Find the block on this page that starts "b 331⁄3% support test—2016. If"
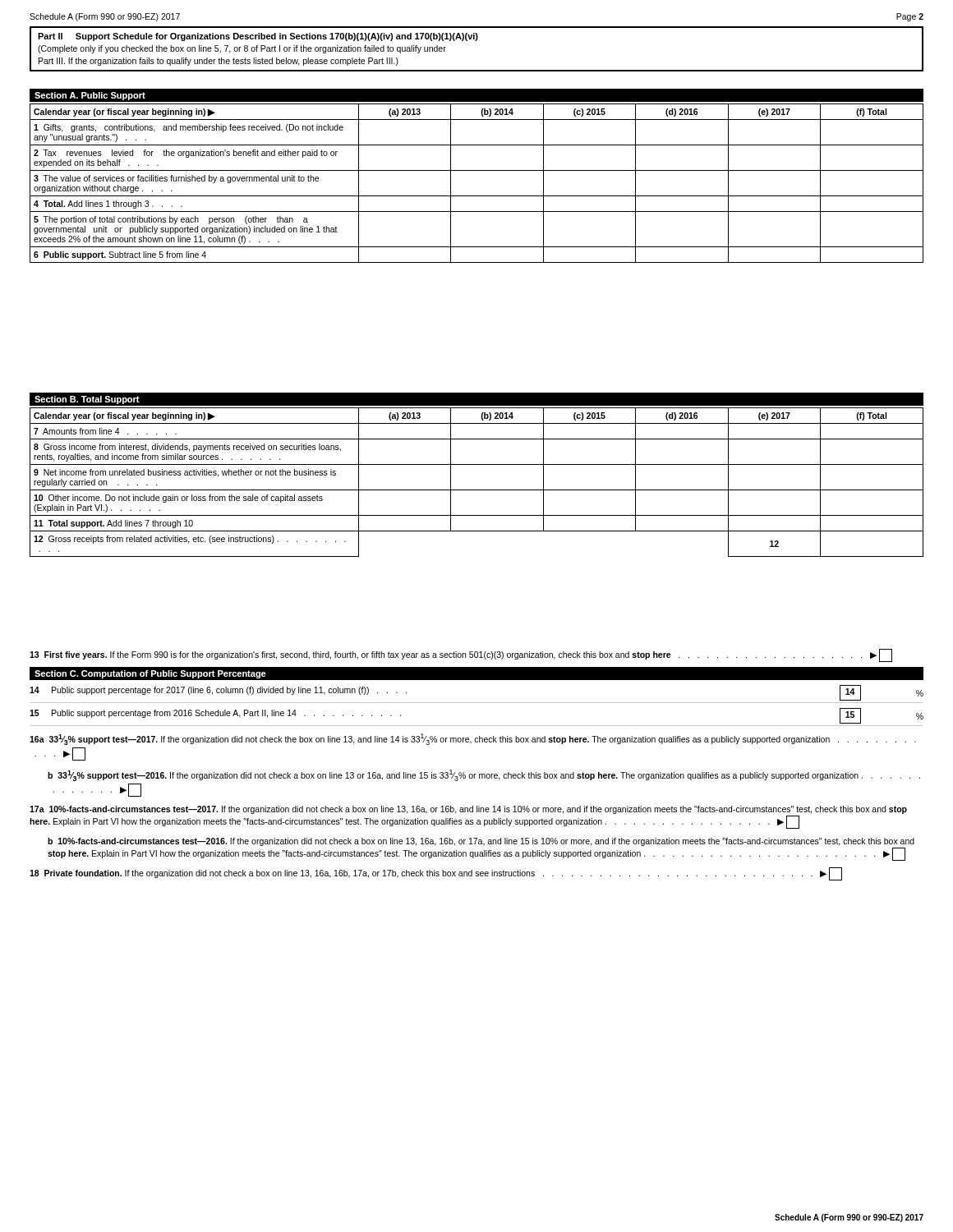Screen dimensions: 1232x953 484,782
